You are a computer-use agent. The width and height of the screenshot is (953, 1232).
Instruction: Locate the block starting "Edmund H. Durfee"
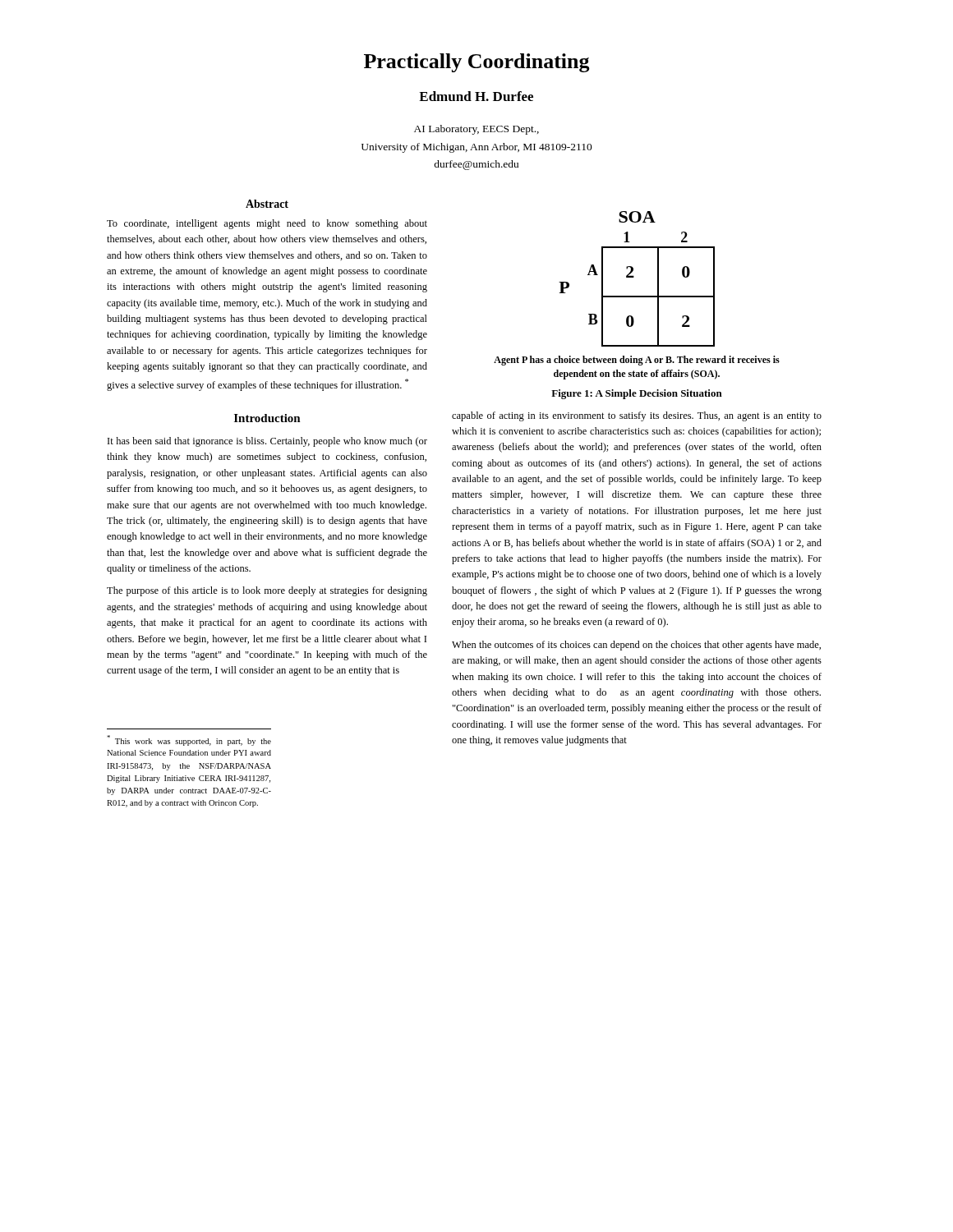pyautogui.click(x=476, y=97)
